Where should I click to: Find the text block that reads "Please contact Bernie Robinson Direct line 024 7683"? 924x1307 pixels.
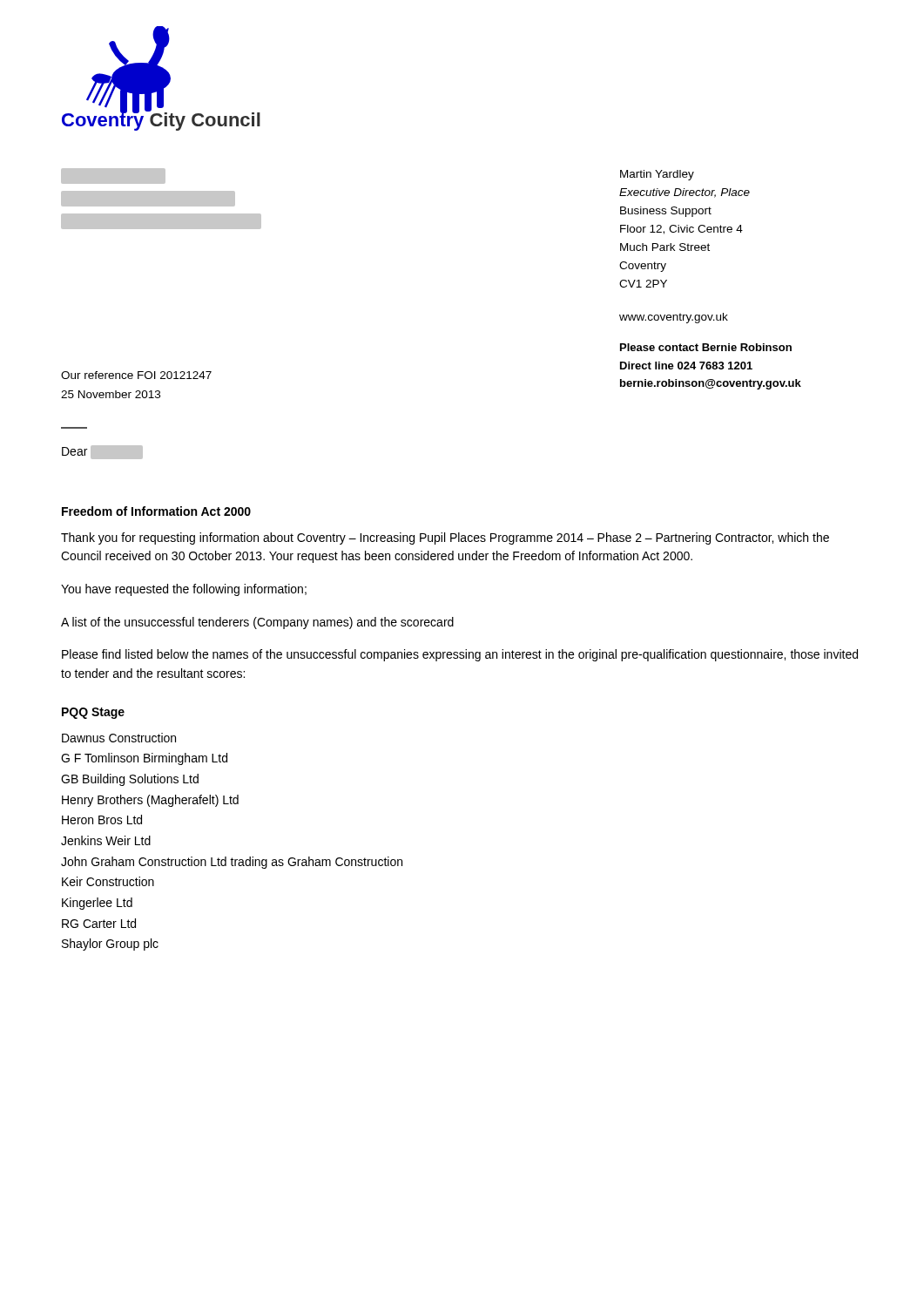point(710,365)
